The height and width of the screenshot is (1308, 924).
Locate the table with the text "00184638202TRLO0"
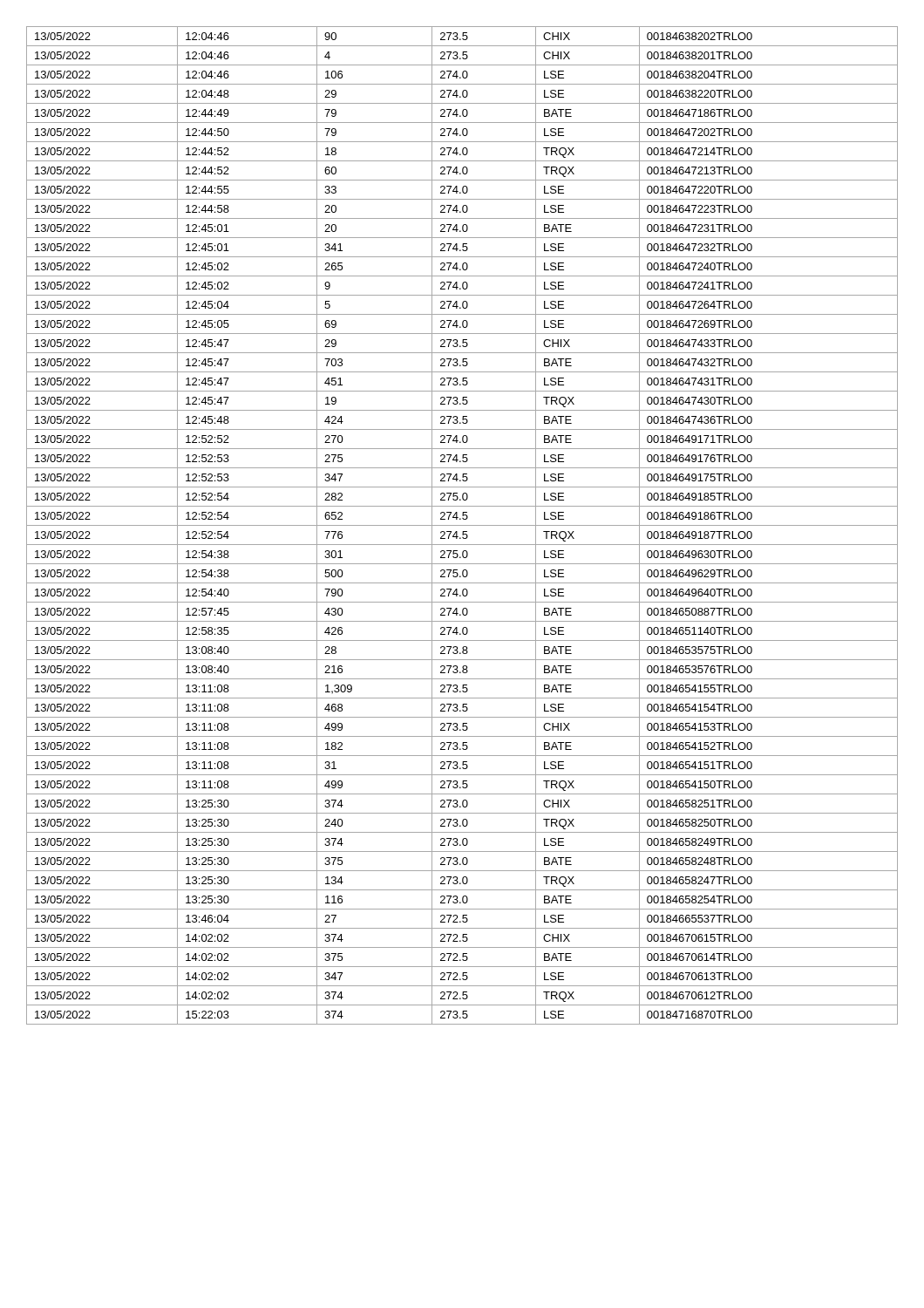tap(462, 654)
